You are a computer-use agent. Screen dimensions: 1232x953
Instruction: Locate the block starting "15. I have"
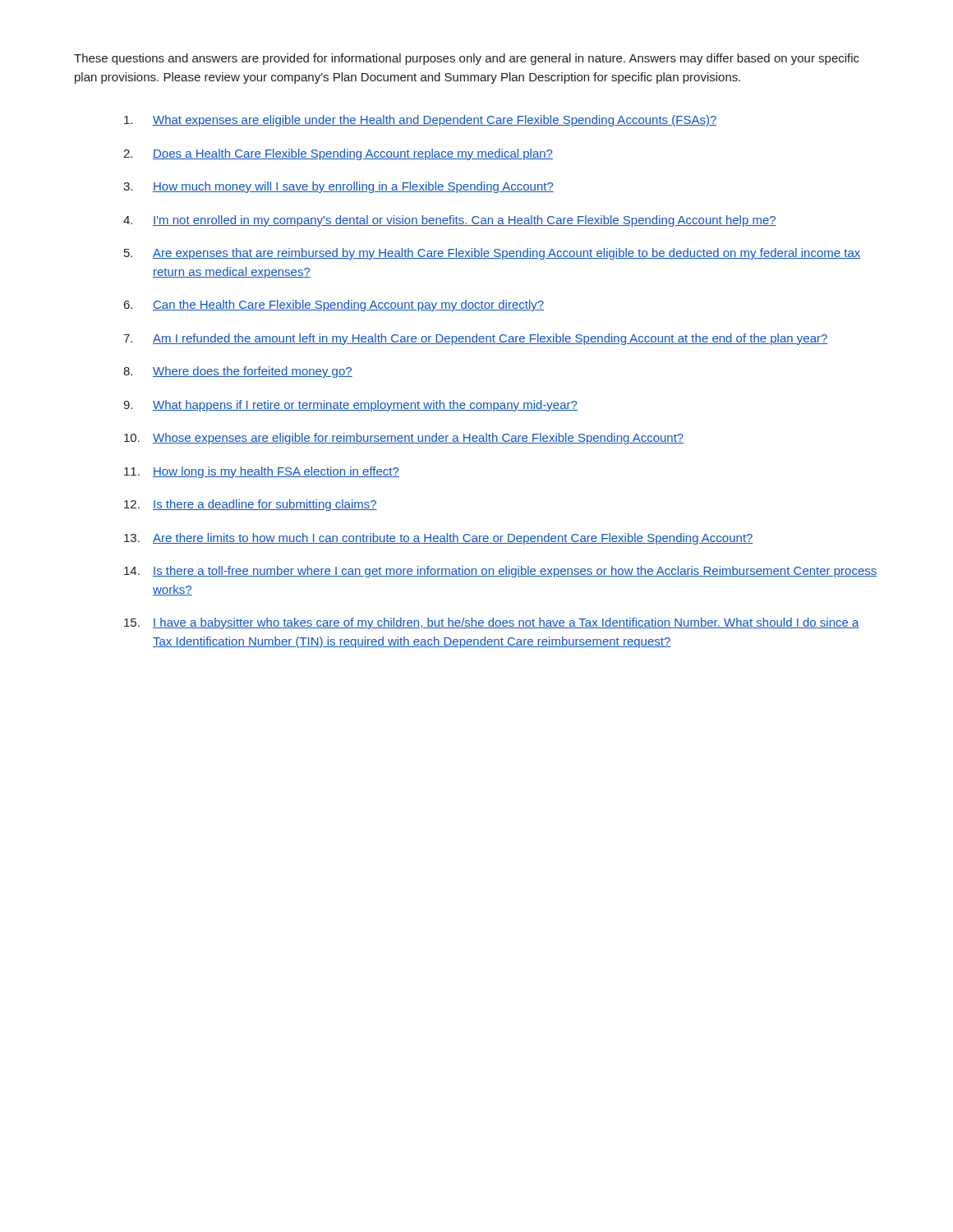[501, 632]
